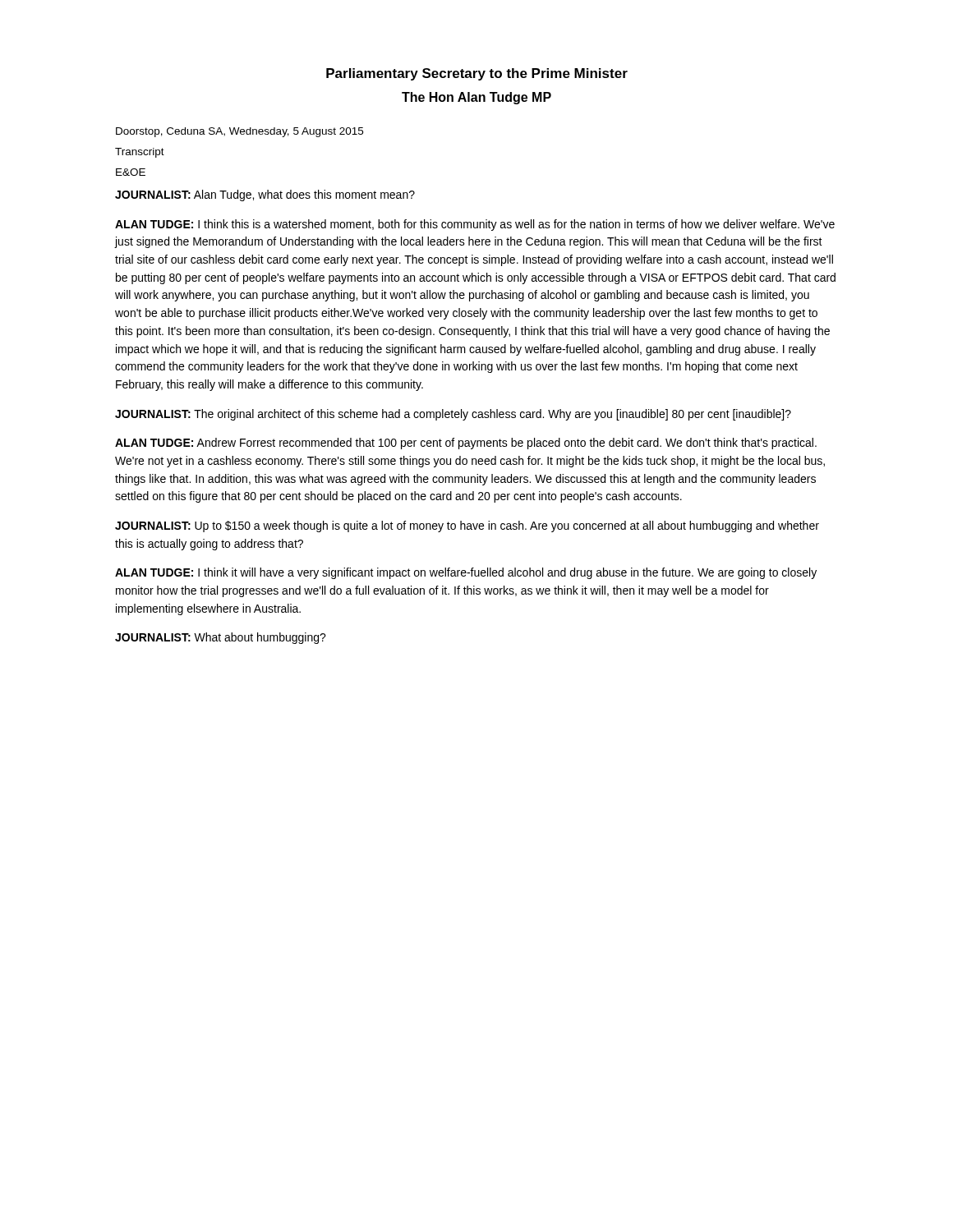Click on the text block containing "ALAN TUDGE: I think it will"
953x1232 pixels.
pos(466,591)
